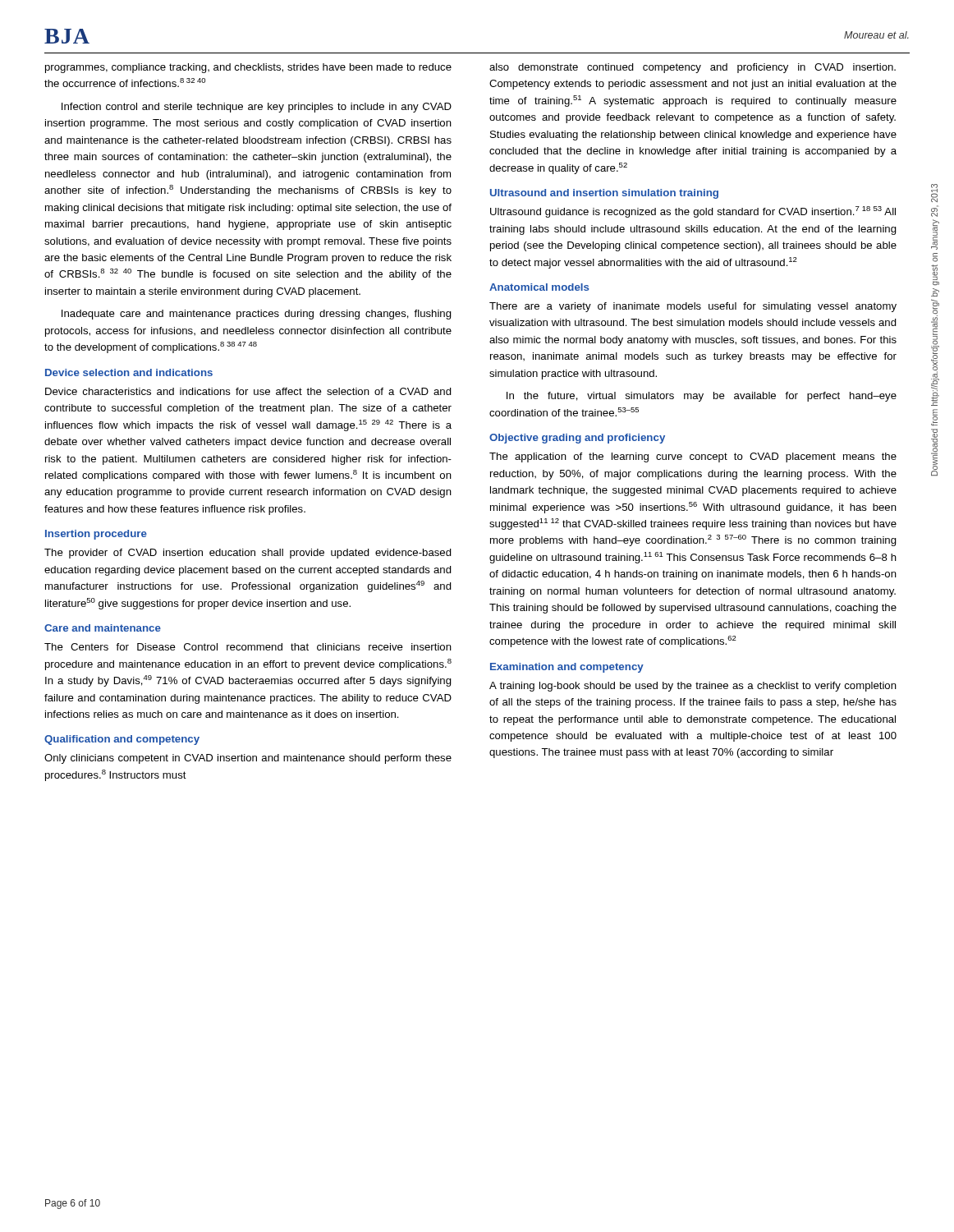Find the text block that says "The Centers for Disease Control recommend that clinicians"
The image size is (954, 1232).
(248, 681)
